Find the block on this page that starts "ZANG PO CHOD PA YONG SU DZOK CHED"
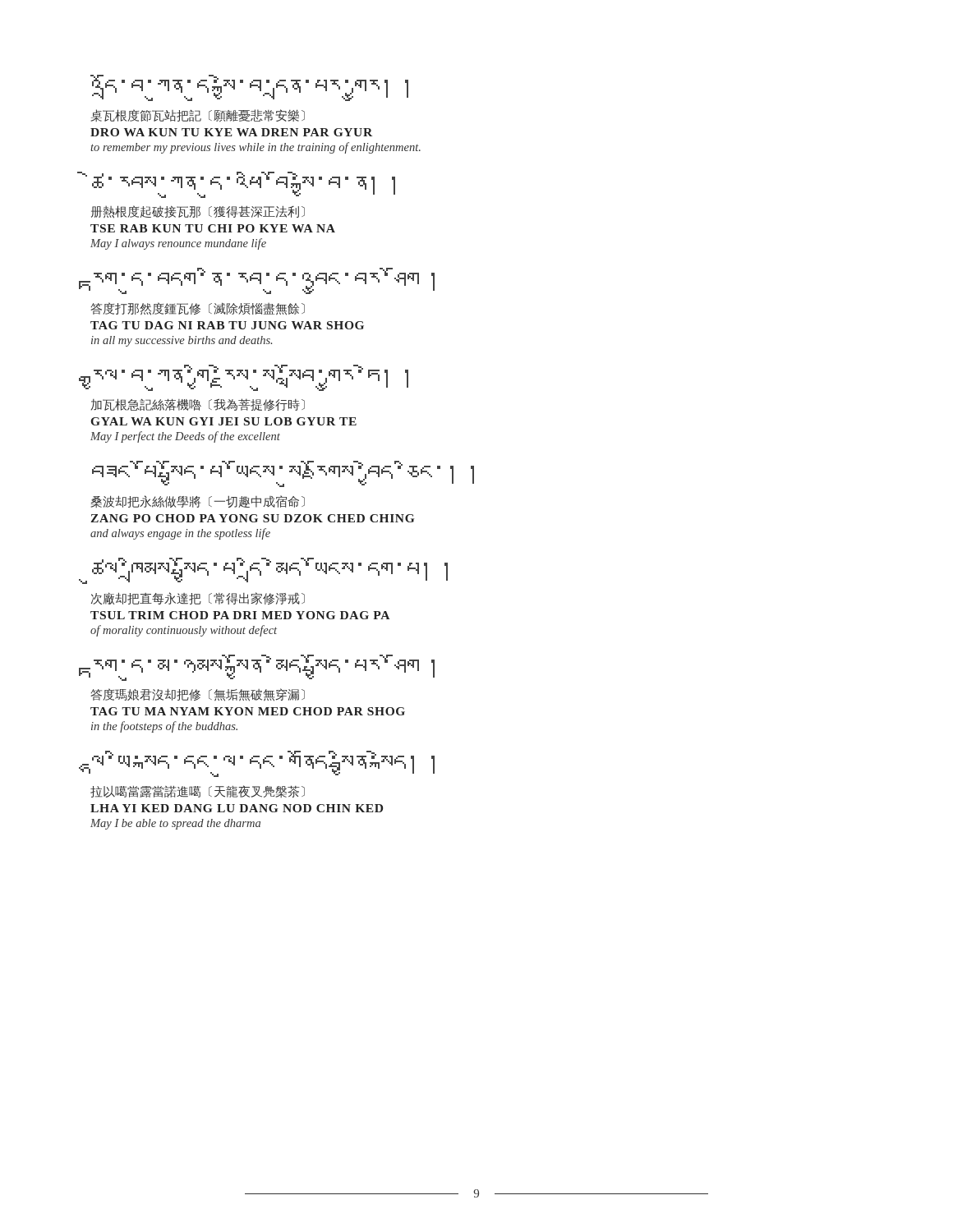 coord(253,518)
